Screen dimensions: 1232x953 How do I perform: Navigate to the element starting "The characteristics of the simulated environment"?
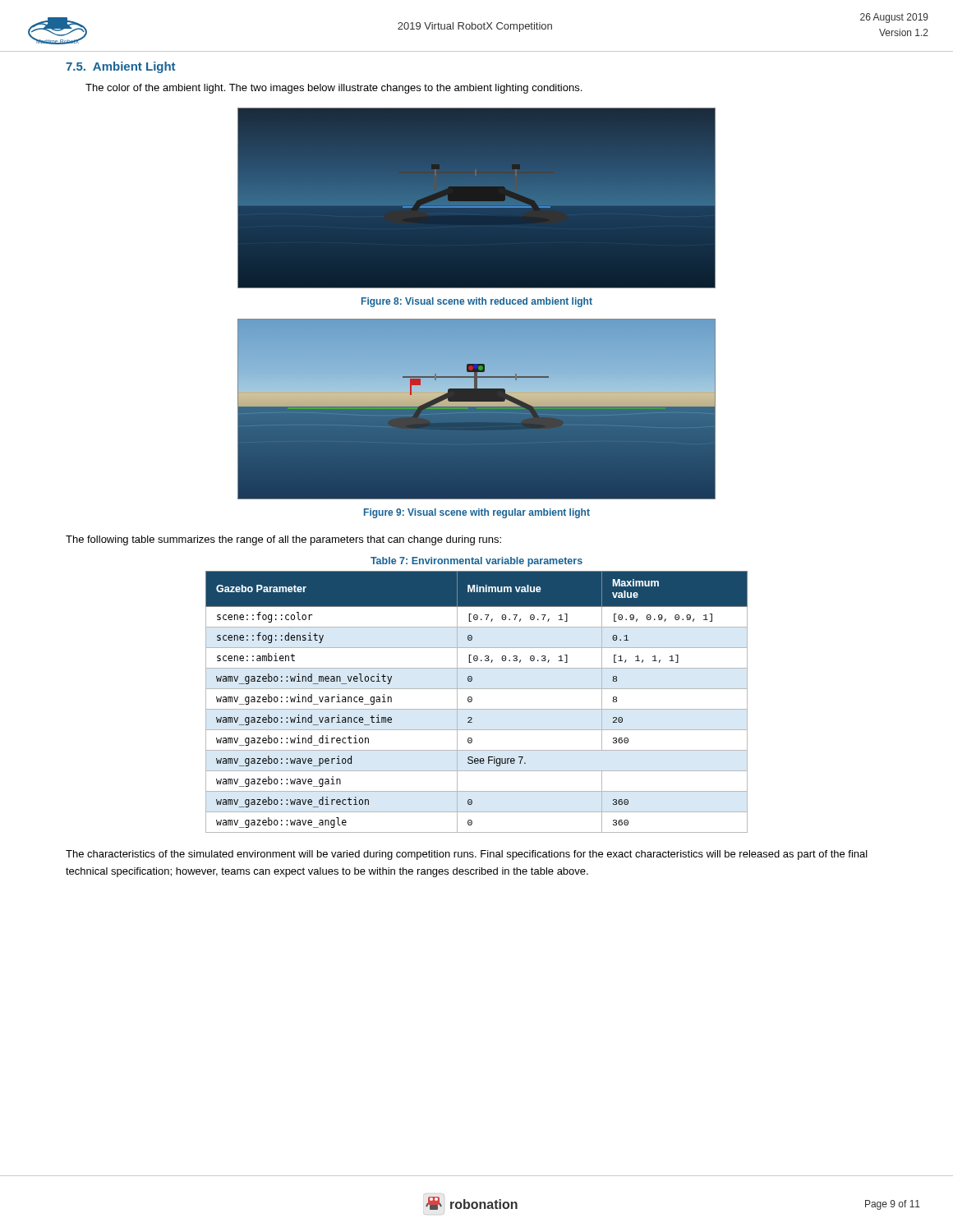tap(467, 862)
